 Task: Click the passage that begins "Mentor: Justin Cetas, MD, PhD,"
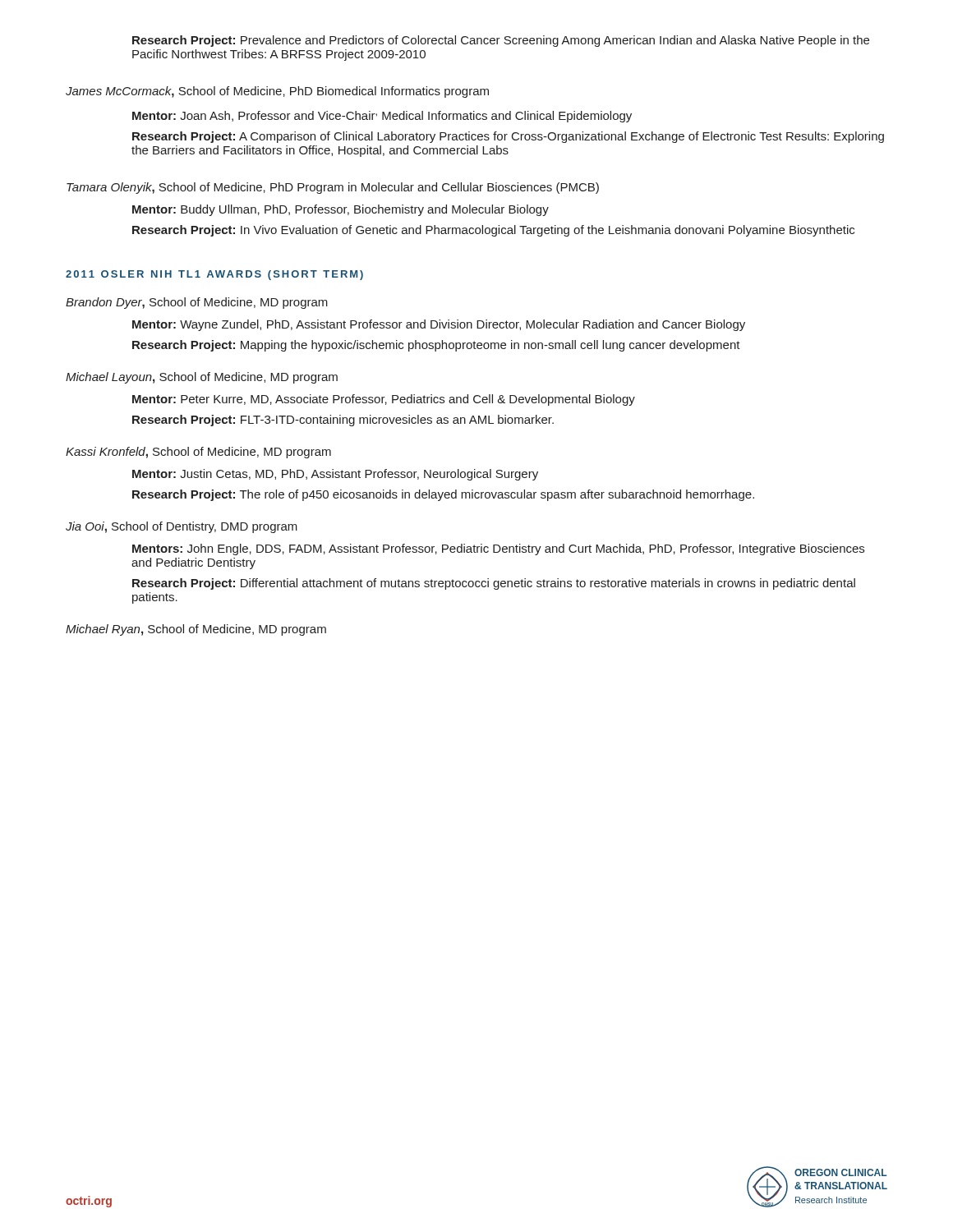[335, 474]
